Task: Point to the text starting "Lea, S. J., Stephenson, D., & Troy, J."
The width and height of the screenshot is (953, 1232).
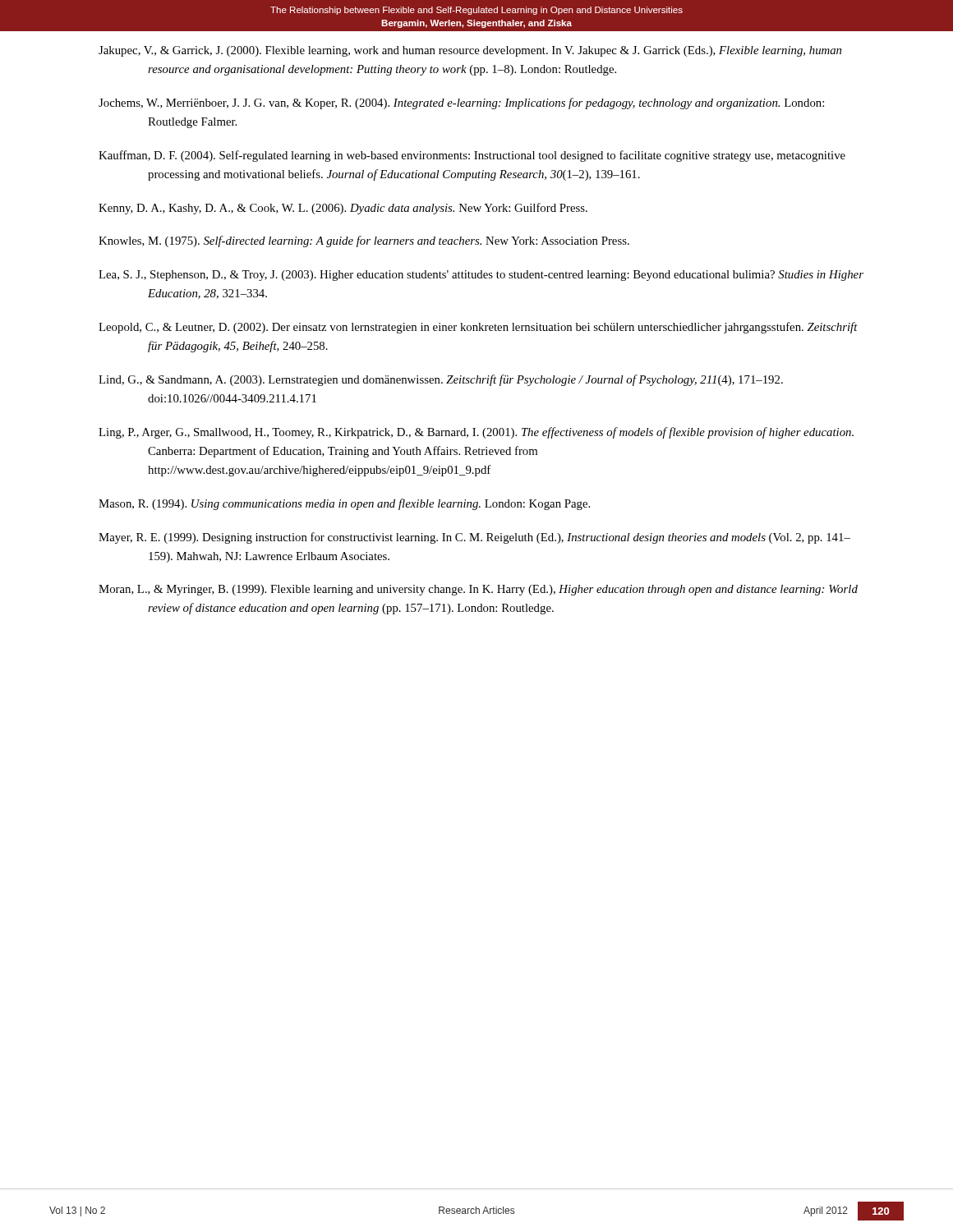Action: point(481,284)
